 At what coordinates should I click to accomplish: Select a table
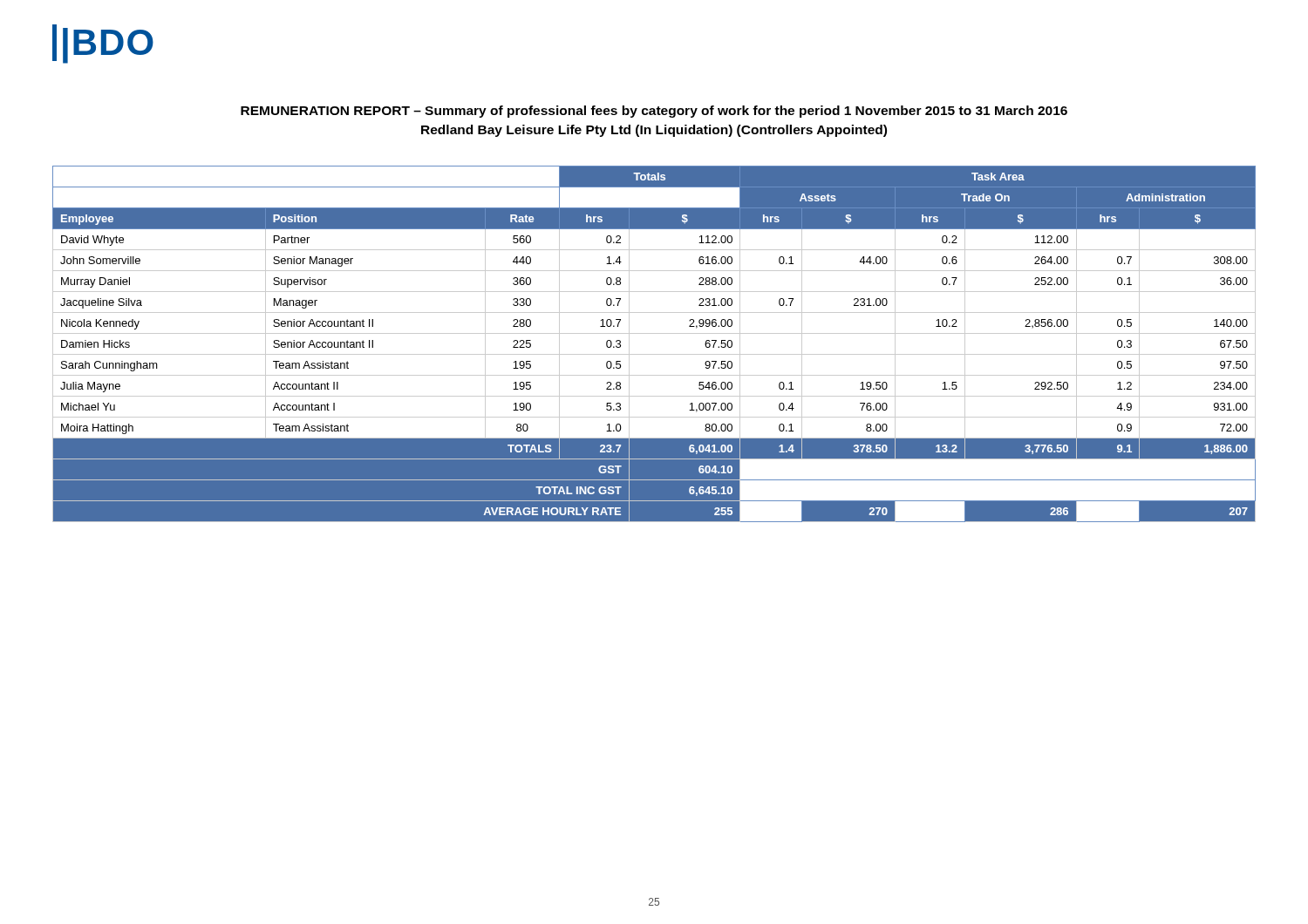coord(654,344)
